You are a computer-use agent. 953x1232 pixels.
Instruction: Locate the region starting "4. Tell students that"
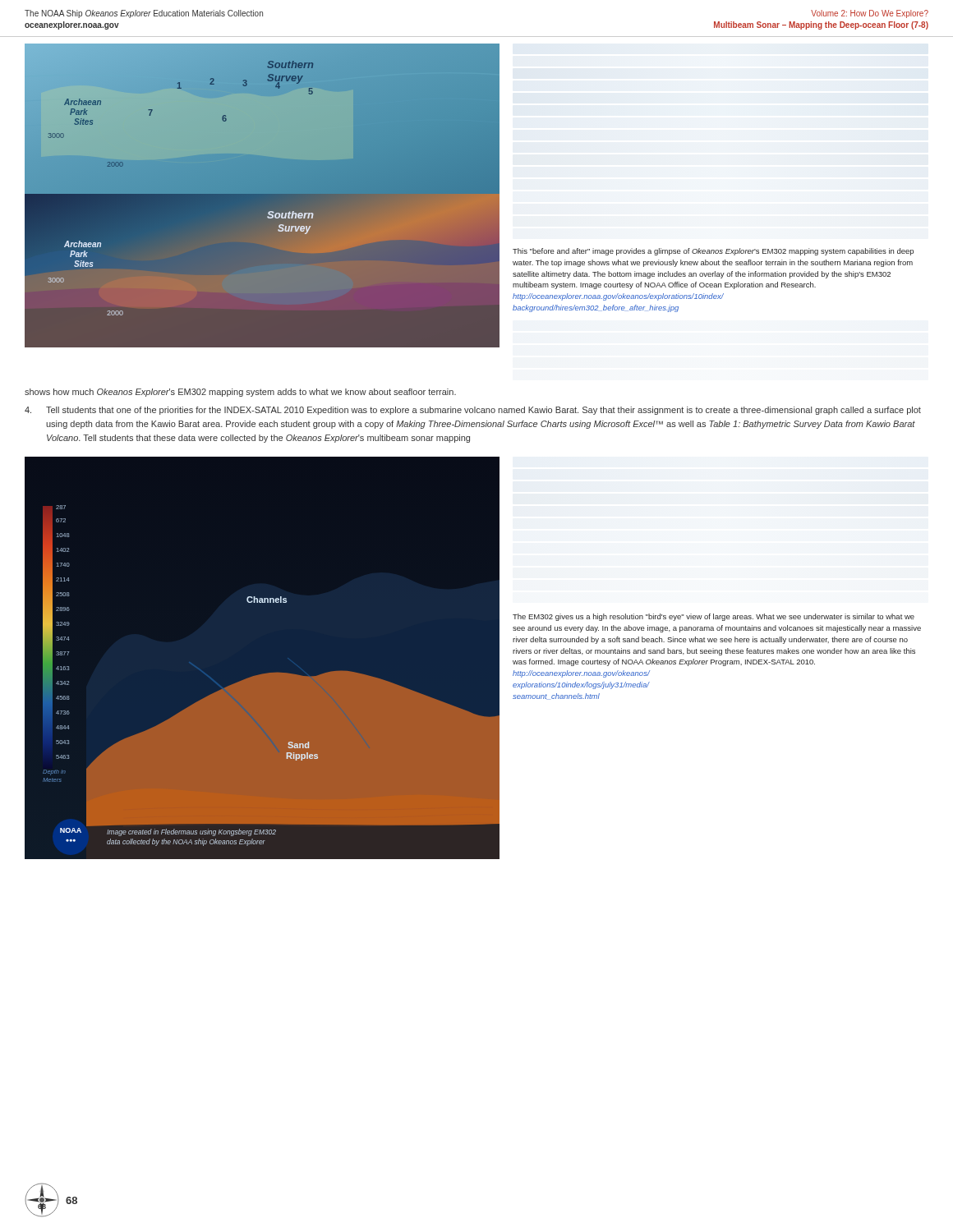476,424
